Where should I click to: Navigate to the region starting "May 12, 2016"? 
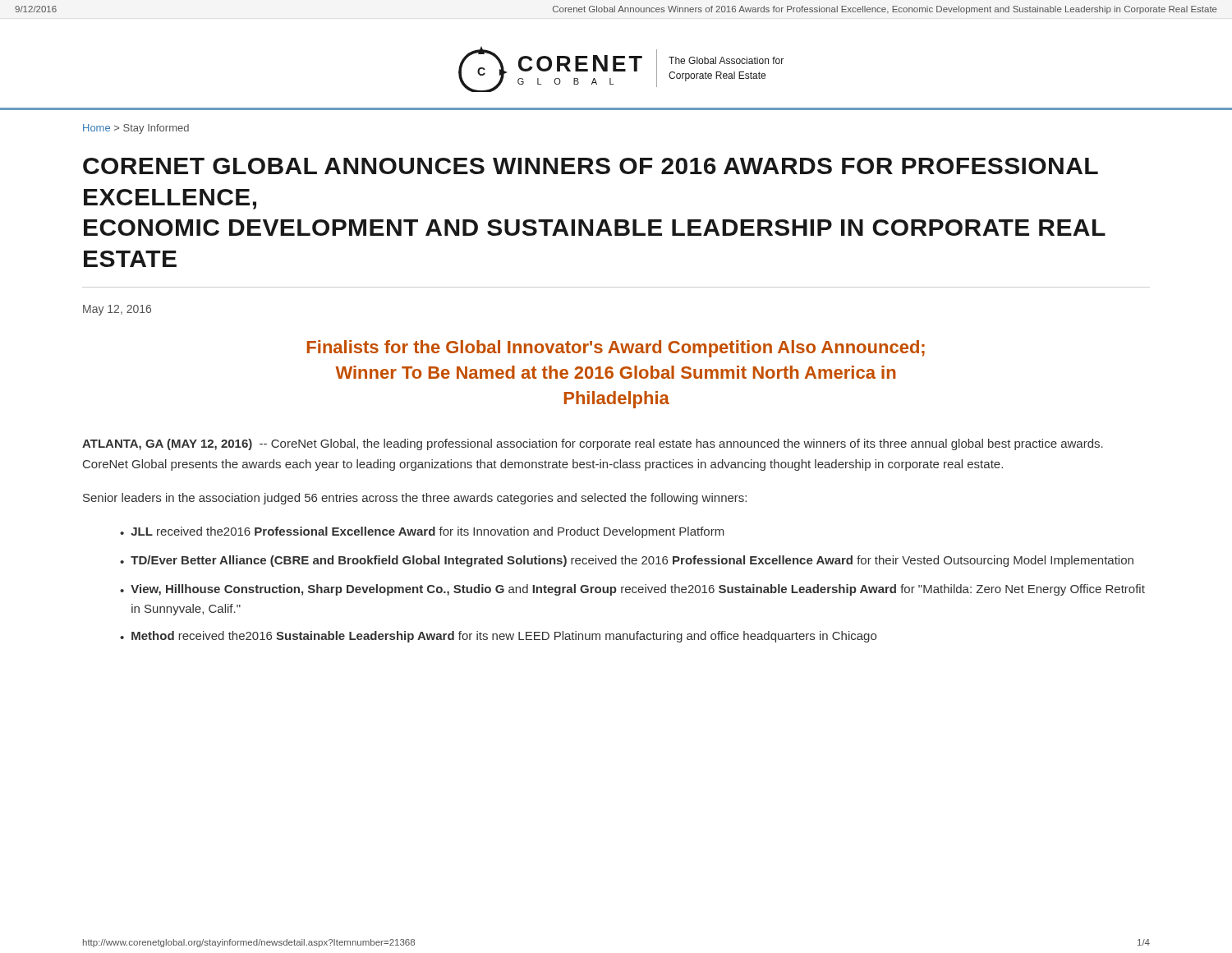pos(117,309)
